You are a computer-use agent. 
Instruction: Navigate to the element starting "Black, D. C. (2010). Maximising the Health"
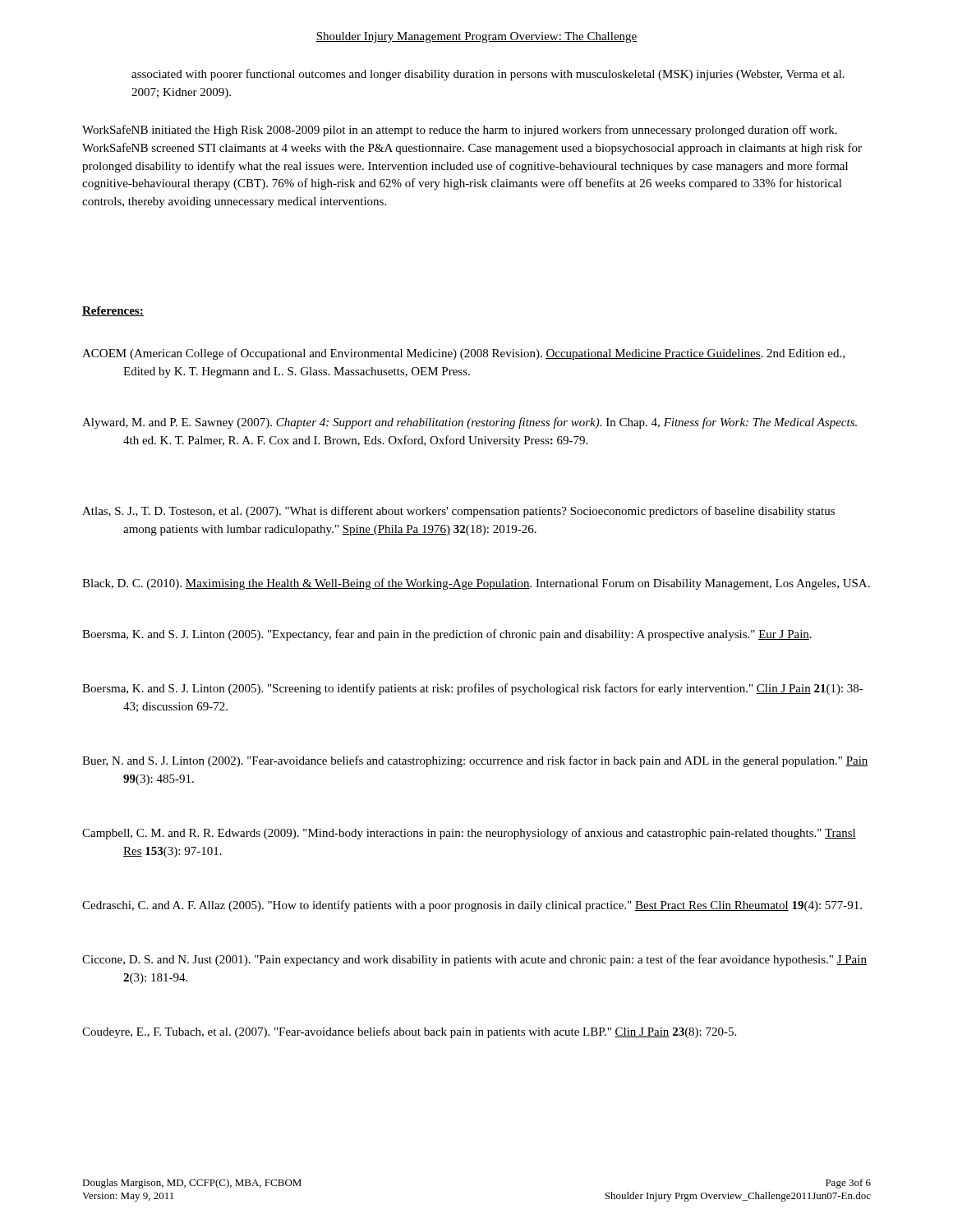[x=476, y=583]
